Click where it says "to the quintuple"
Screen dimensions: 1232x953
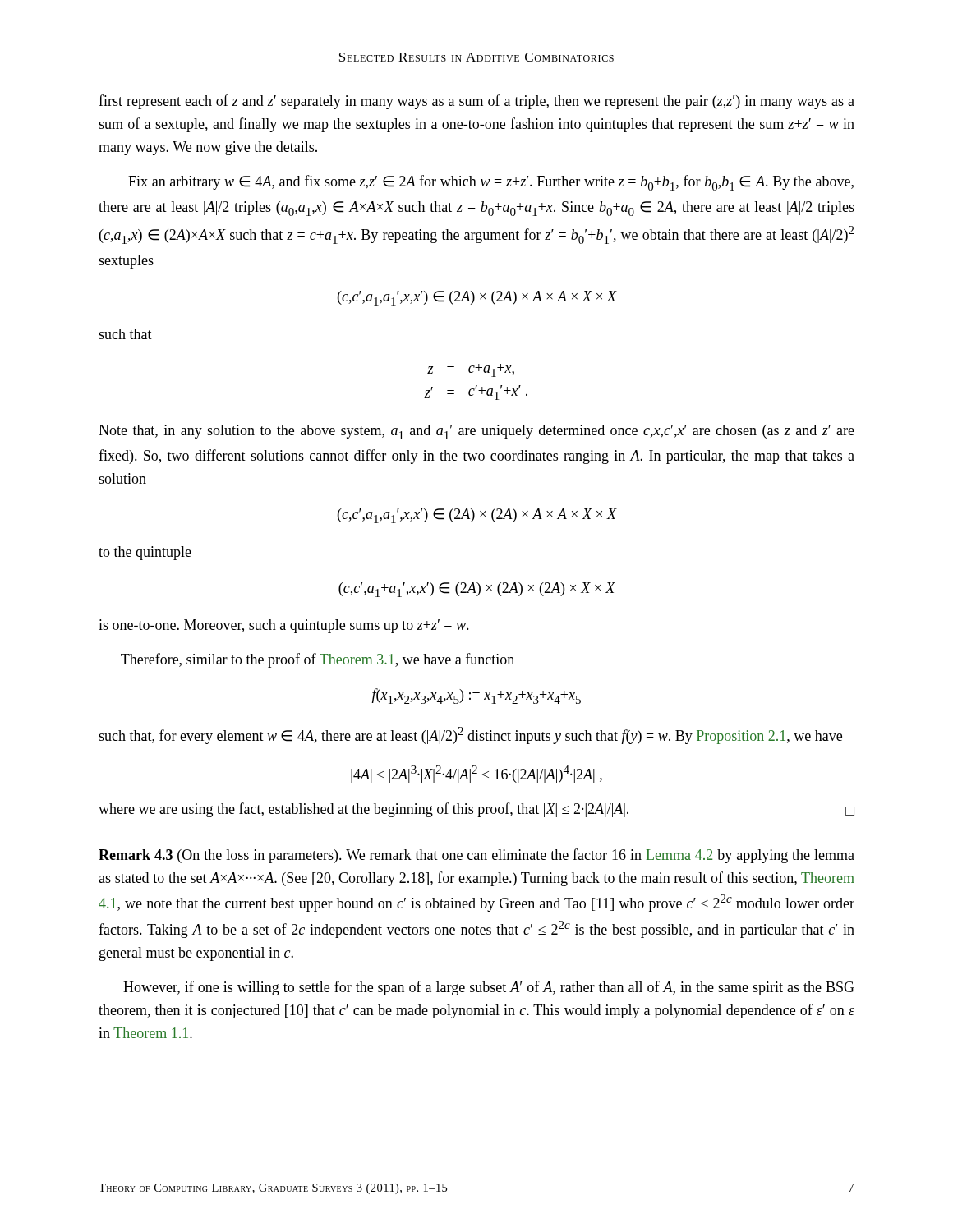tap(145, 552)
